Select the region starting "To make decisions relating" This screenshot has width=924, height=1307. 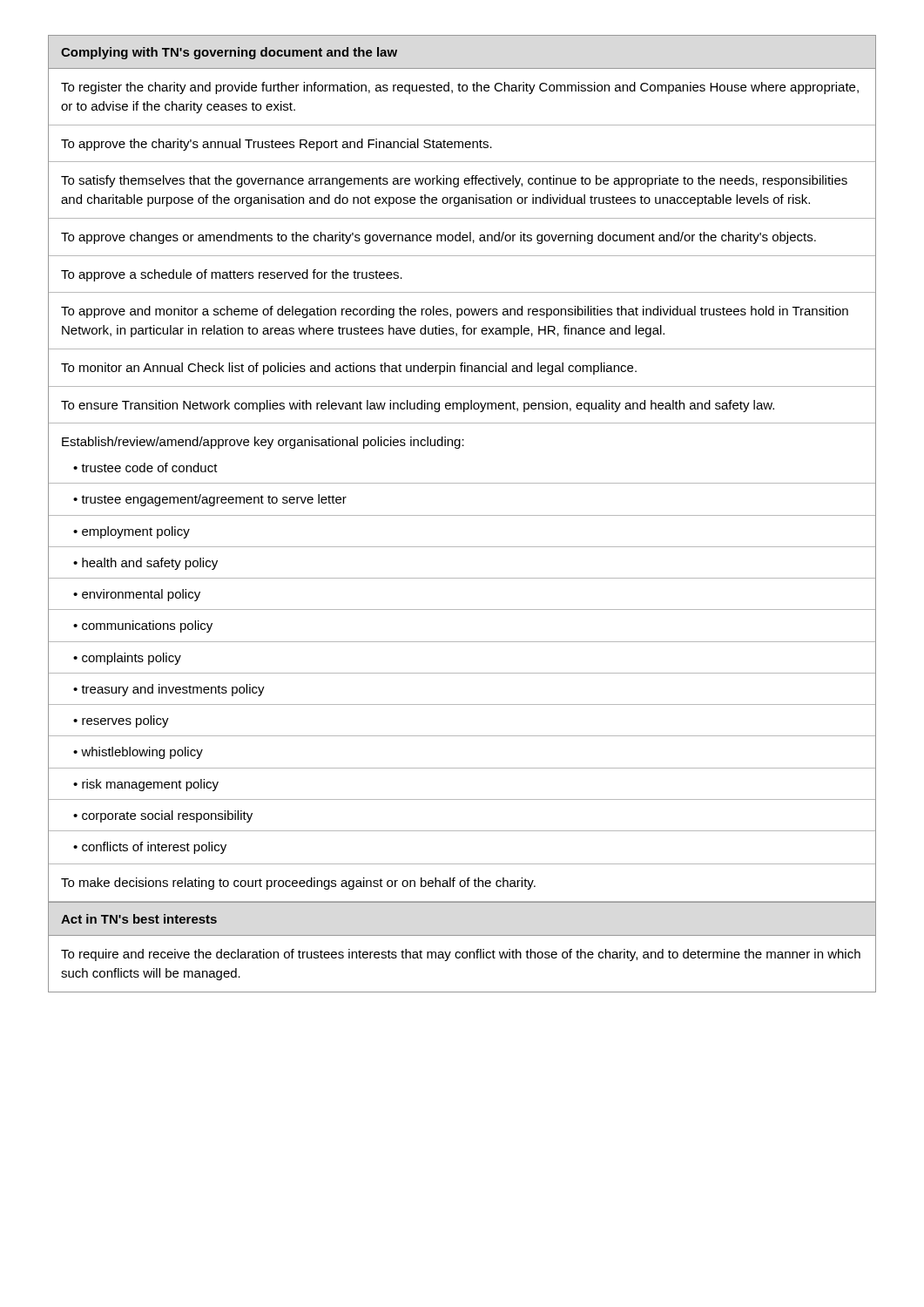point(299,882)
